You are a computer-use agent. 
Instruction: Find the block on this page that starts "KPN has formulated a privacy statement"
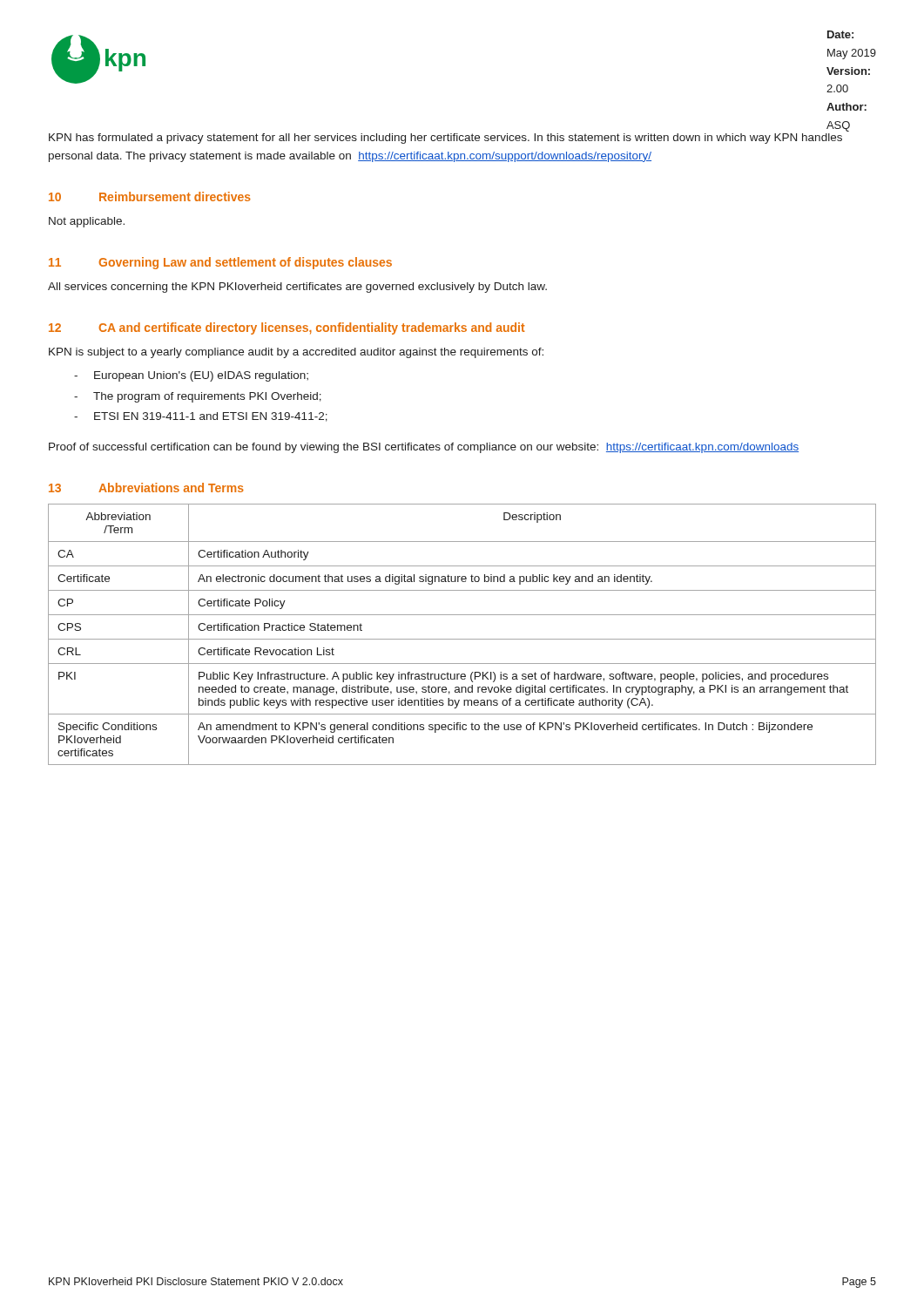point(445,146)
